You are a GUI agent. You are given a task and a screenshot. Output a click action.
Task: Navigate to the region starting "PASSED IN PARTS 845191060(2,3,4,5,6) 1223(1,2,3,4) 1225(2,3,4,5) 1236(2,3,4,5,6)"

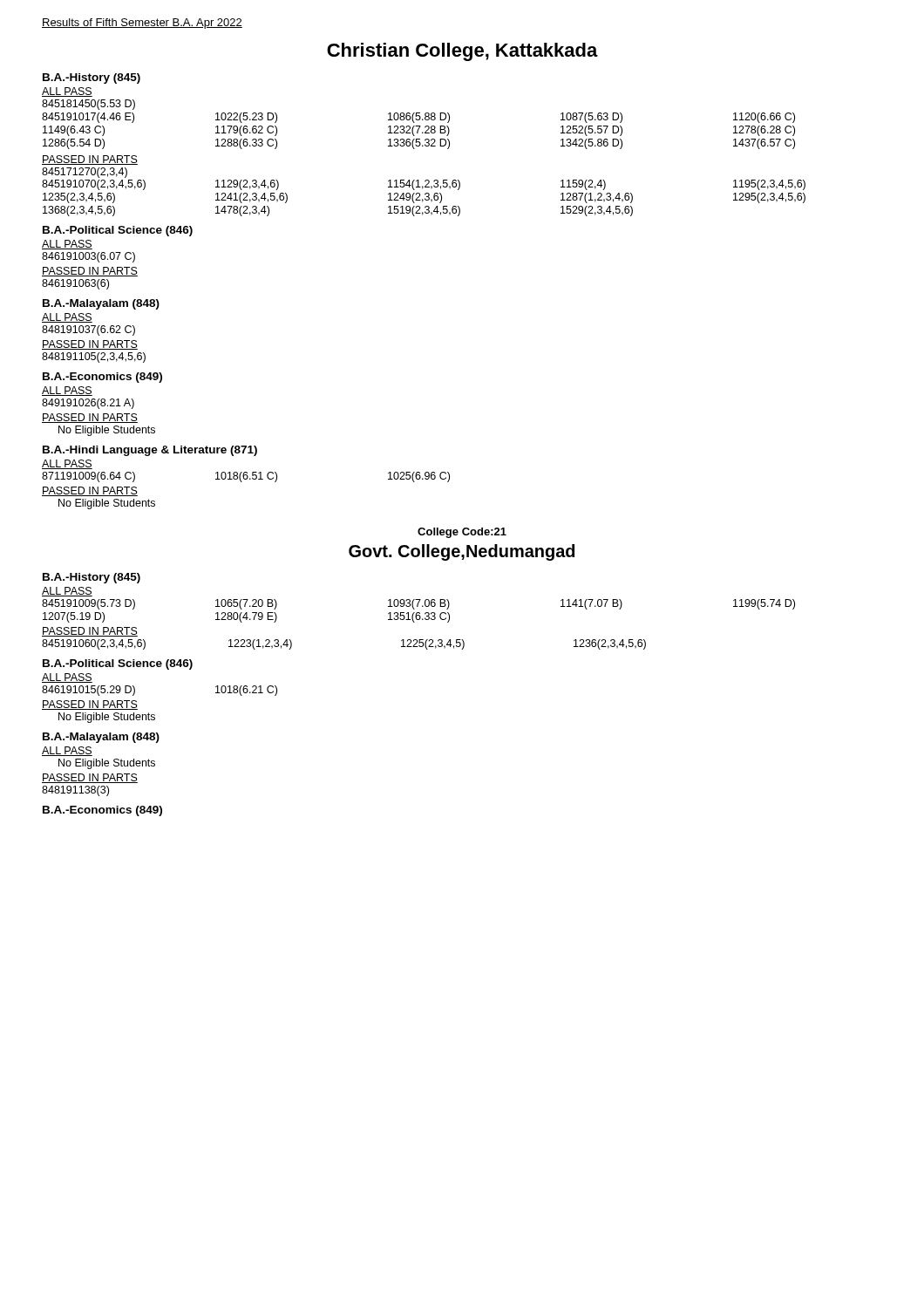coord(462,637)
